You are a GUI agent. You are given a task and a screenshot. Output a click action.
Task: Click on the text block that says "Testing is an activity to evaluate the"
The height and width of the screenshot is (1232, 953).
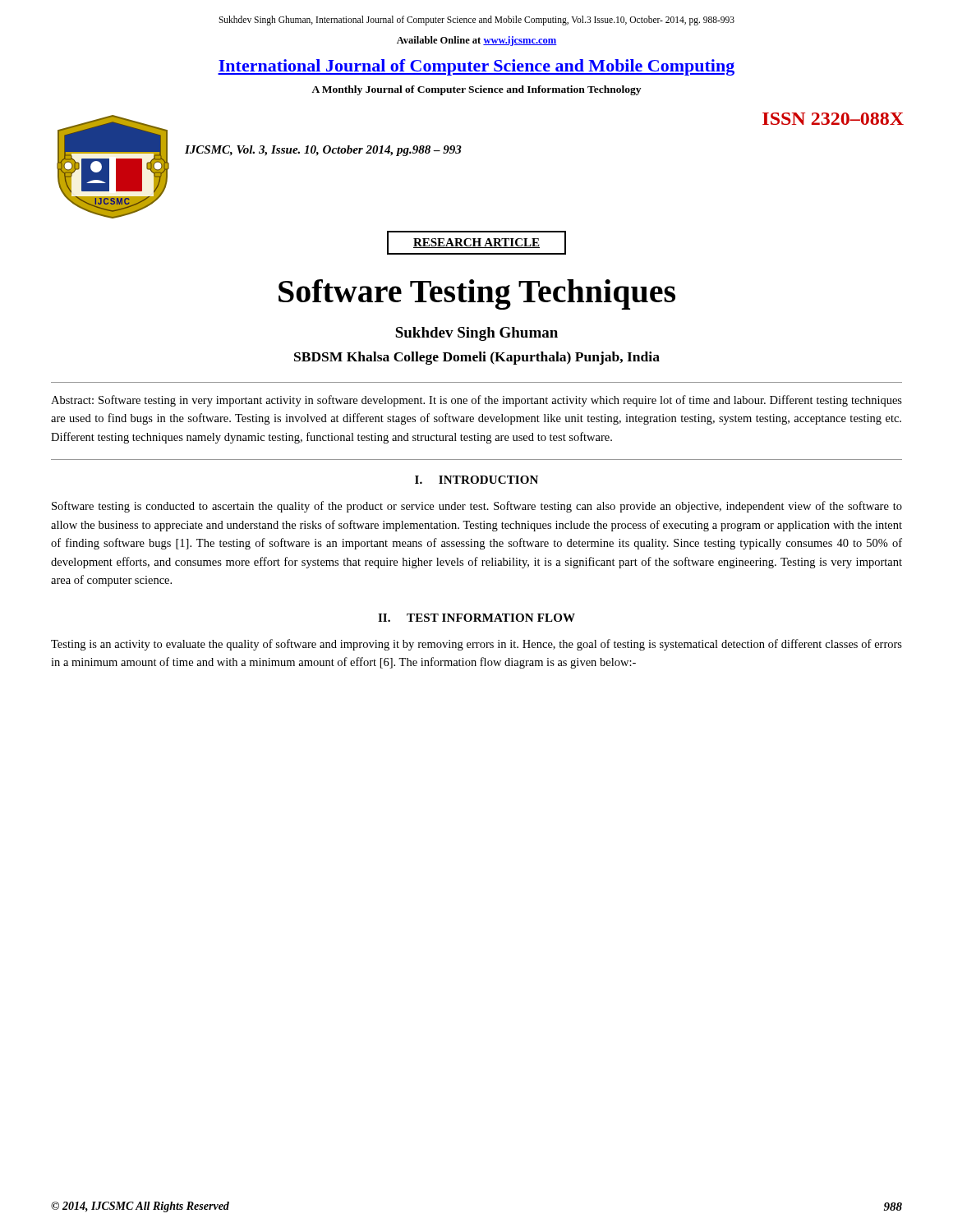pos(476,653)
